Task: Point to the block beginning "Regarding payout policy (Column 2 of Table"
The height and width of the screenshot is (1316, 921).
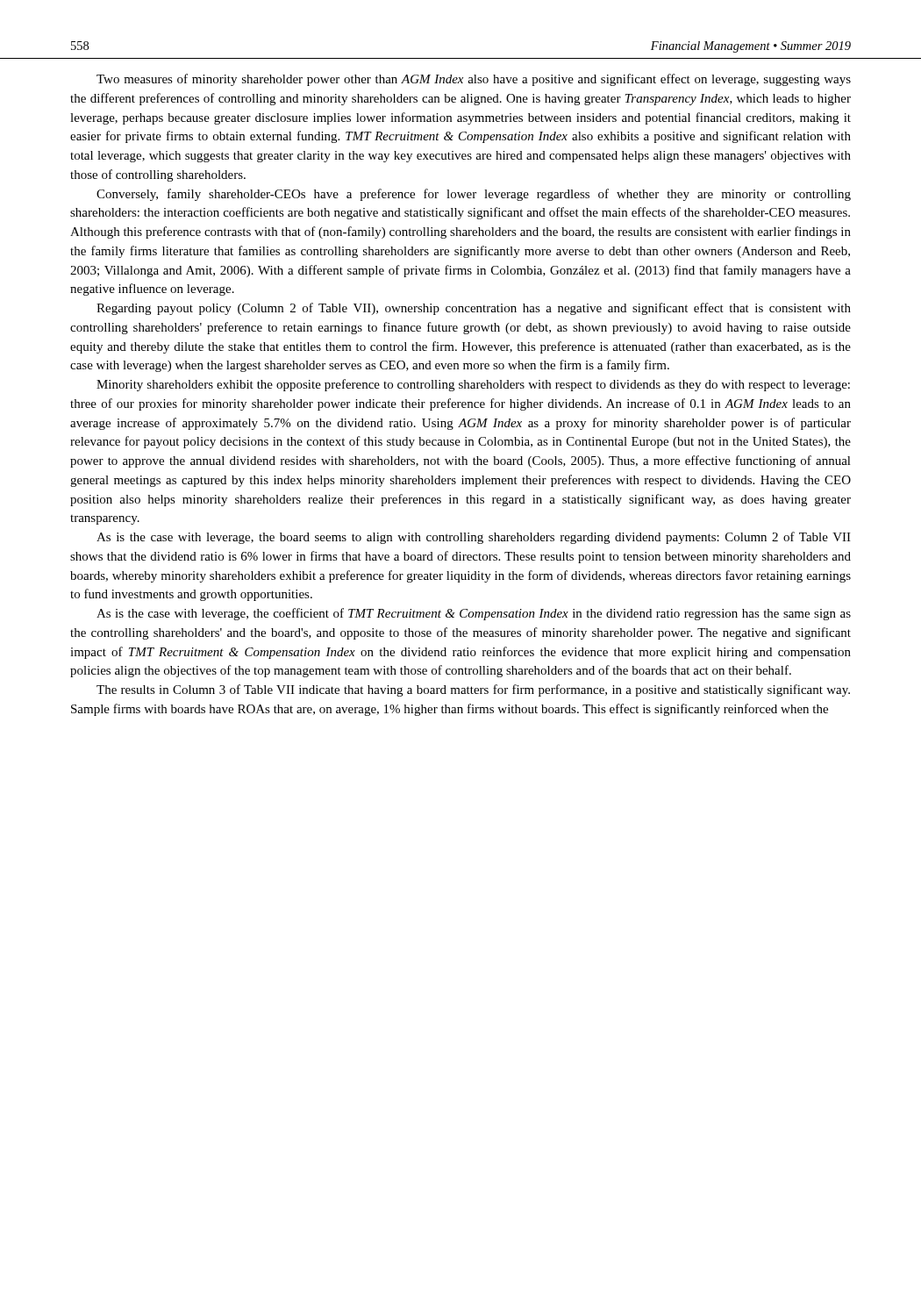Action: pos(460,337)
